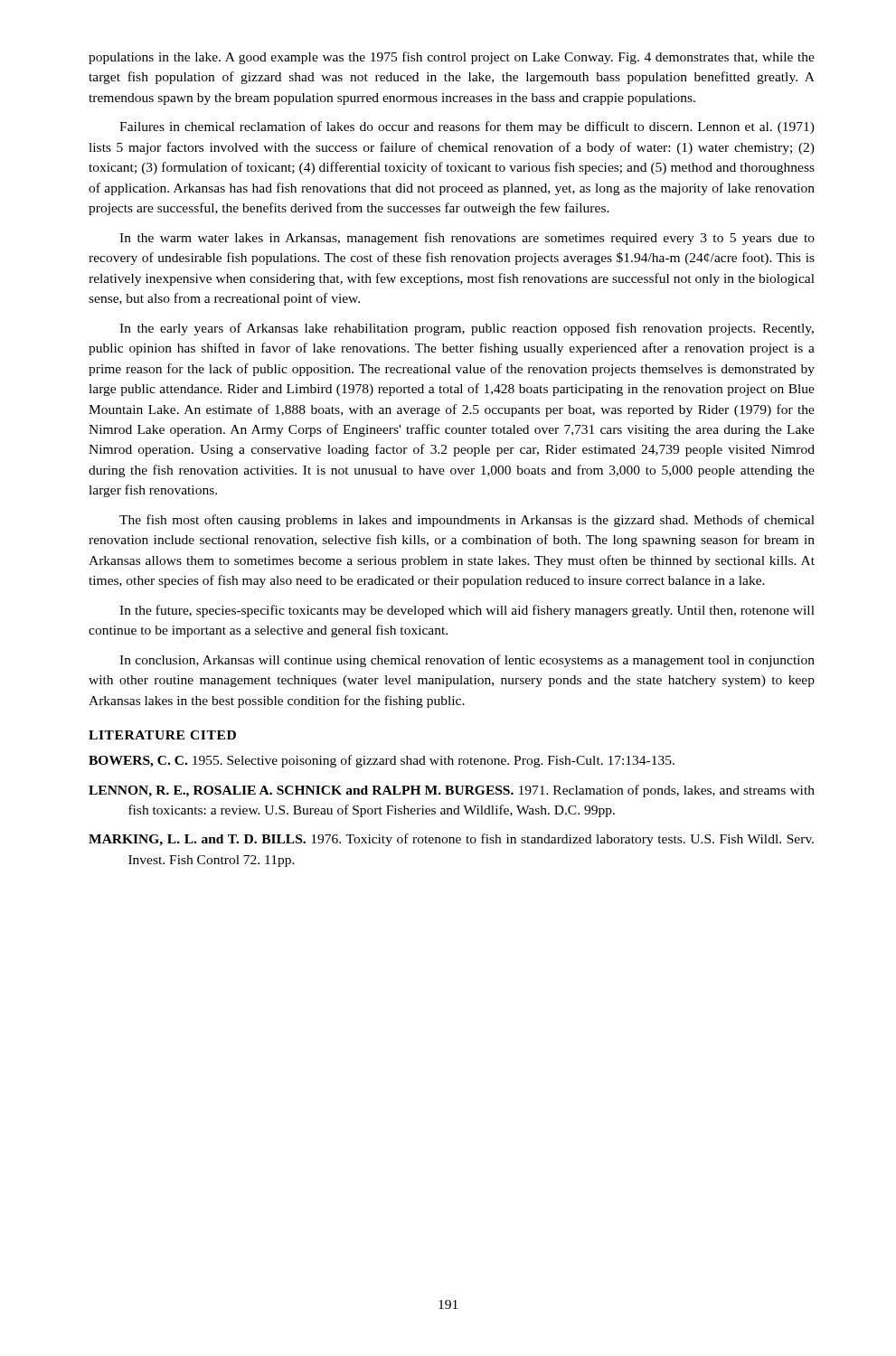Find the text starting "The fish most often causing"
This screenshot has height=1356, width=896.
(452, 550)
